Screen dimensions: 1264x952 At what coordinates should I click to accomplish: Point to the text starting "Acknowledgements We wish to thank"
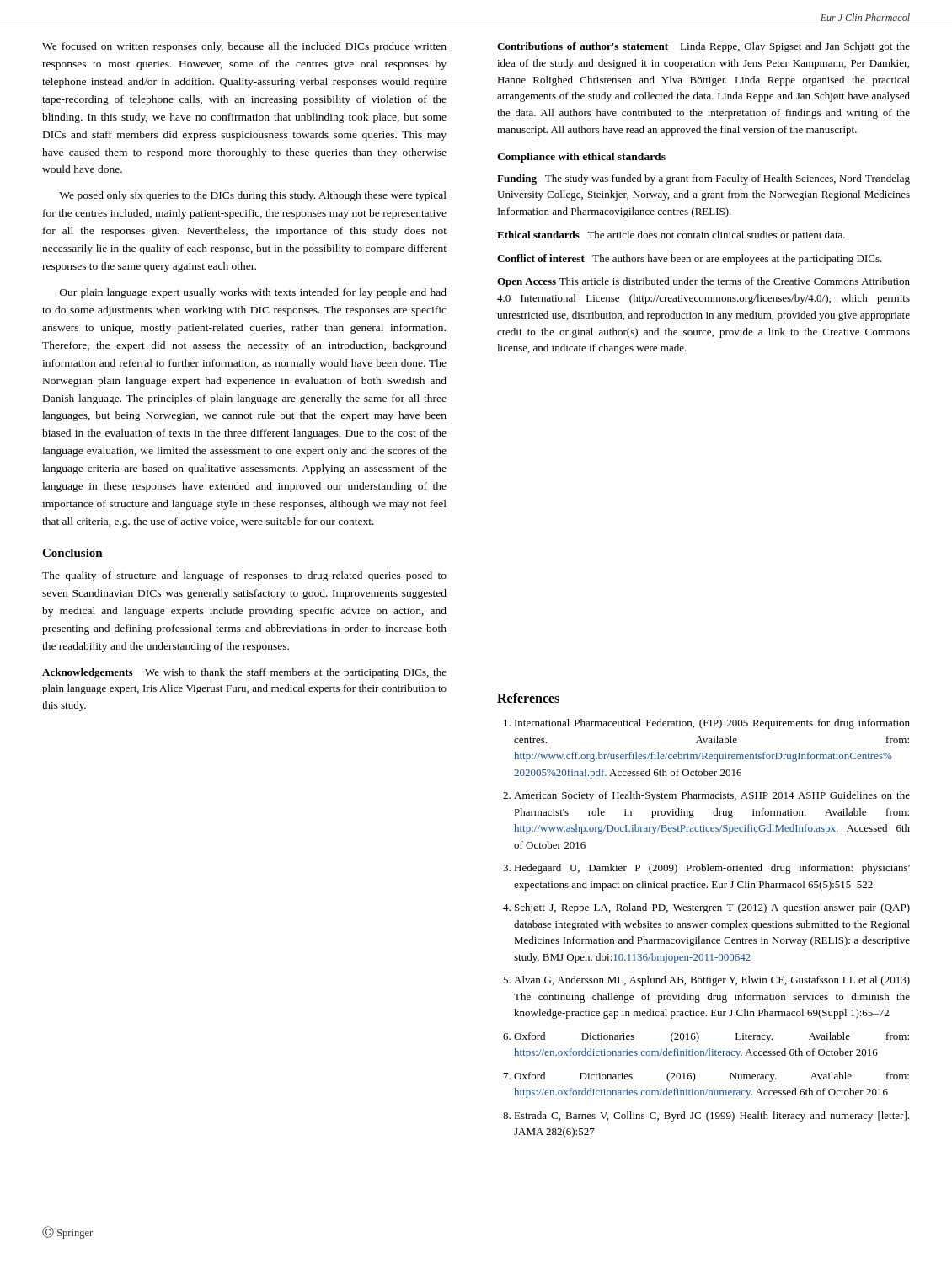pyautogui.click(x=244, y=688)
